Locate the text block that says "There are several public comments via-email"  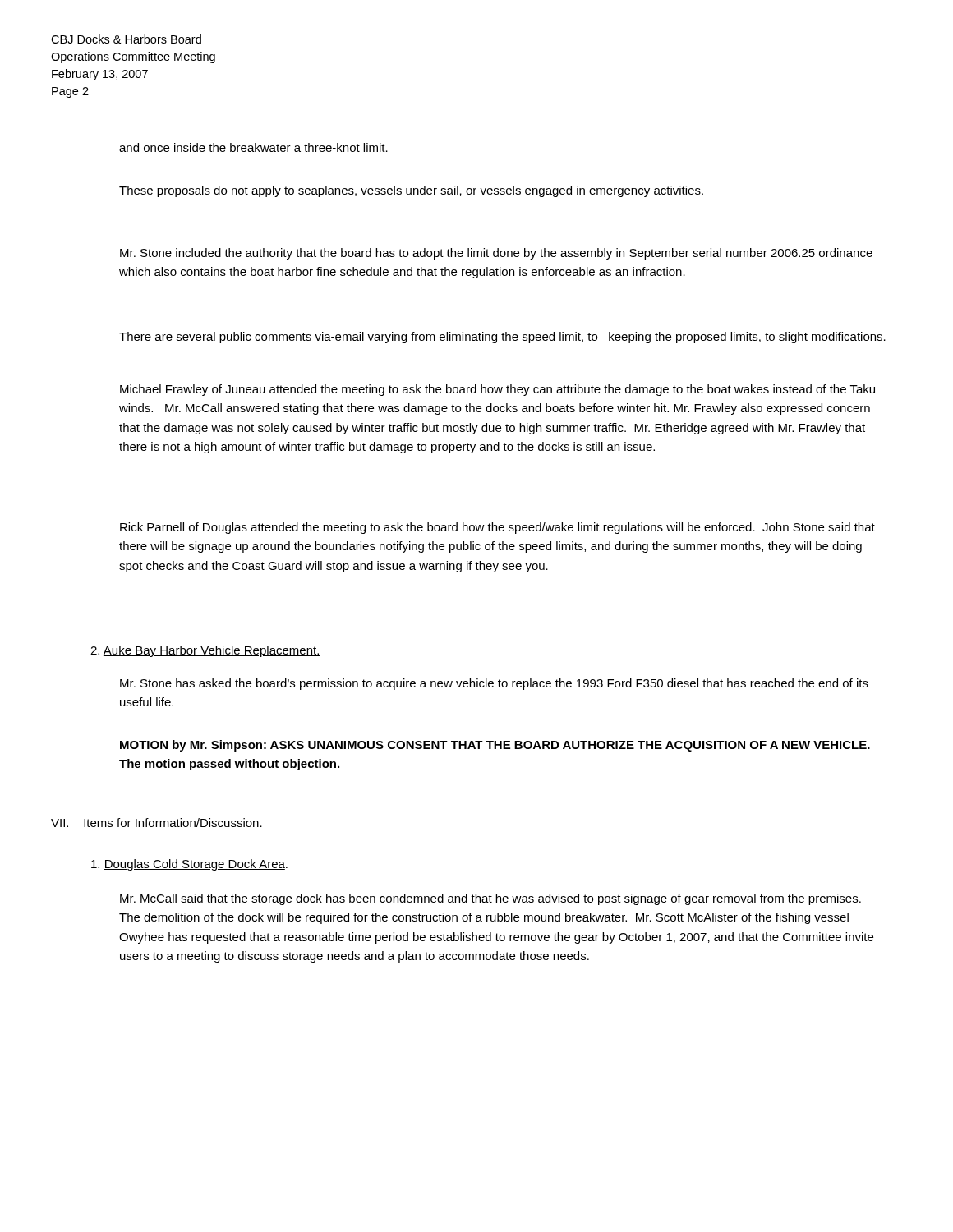coord(503,336)
